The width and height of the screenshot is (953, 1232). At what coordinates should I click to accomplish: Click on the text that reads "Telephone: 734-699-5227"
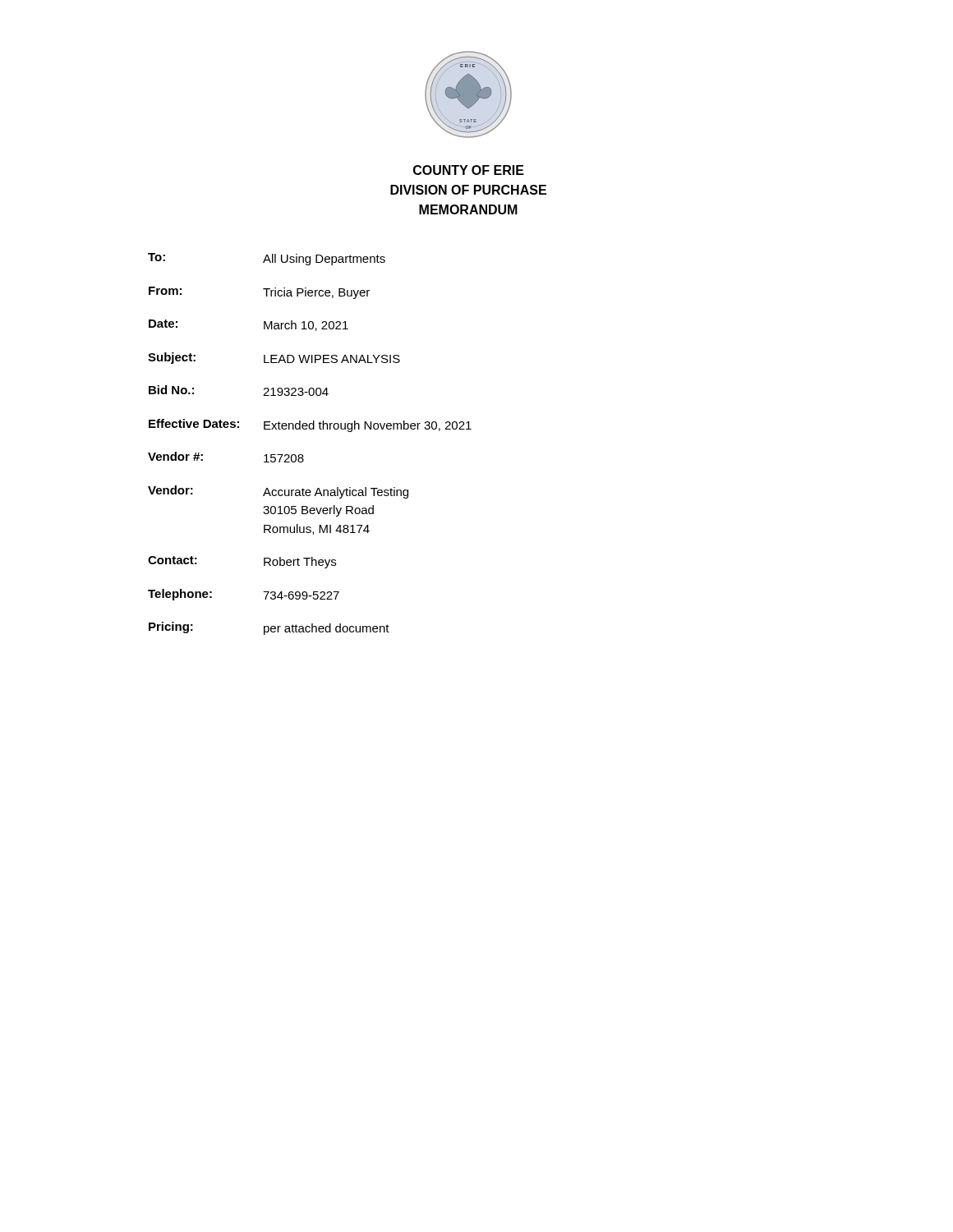[x=184, y=594]
